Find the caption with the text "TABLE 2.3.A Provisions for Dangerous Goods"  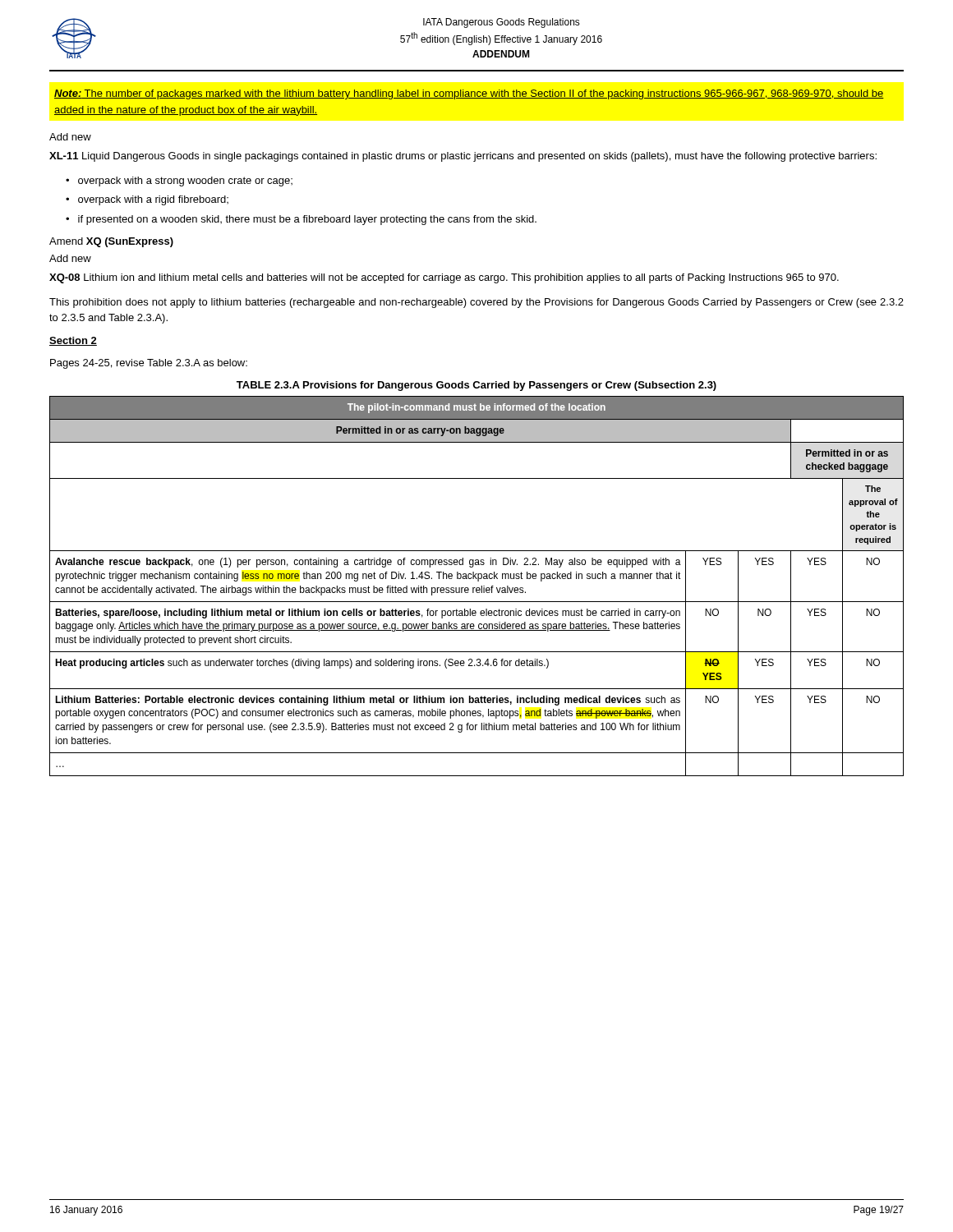click(476, 385)
